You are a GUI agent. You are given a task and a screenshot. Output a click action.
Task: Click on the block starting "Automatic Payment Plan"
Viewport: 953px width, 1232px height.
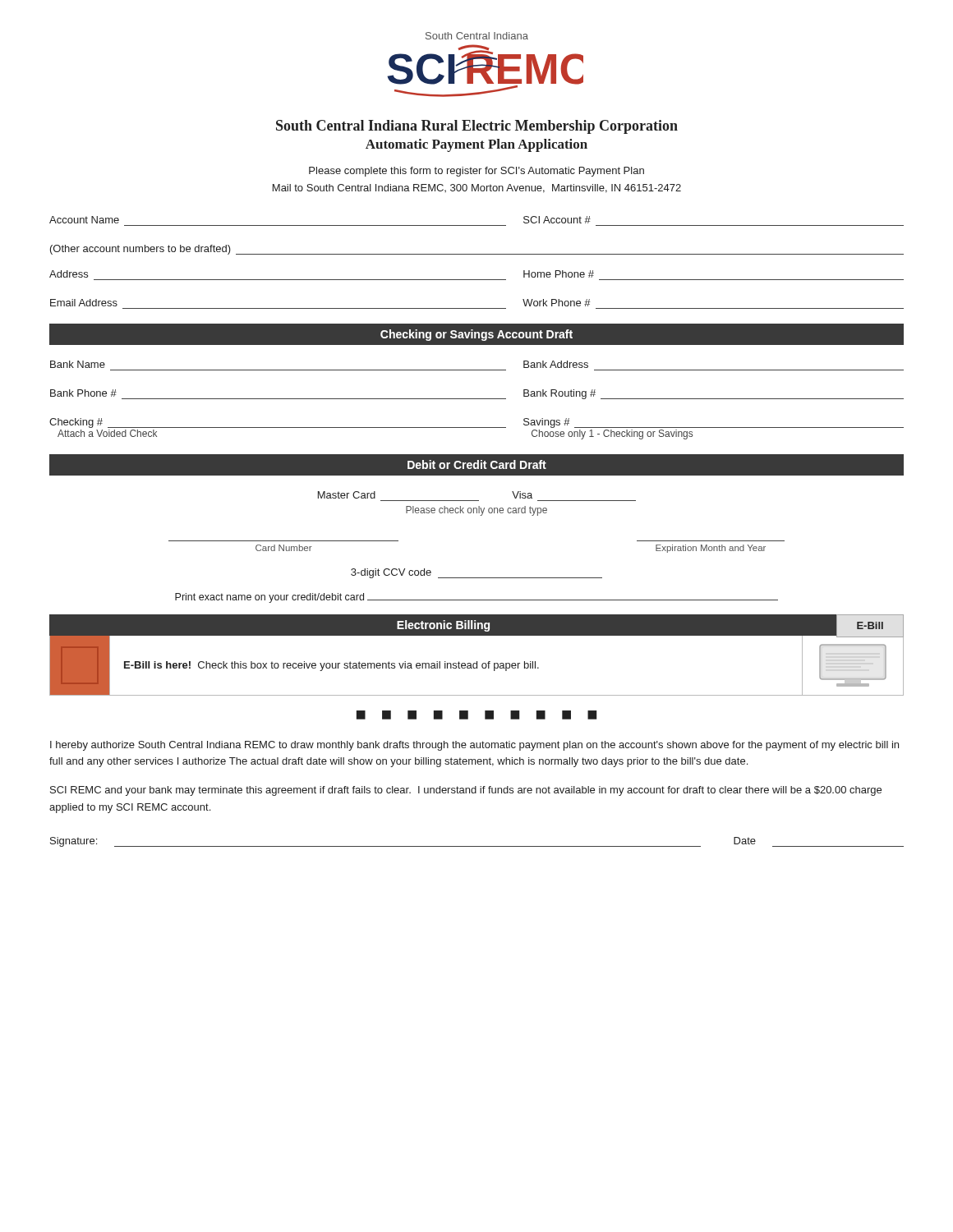476,144
